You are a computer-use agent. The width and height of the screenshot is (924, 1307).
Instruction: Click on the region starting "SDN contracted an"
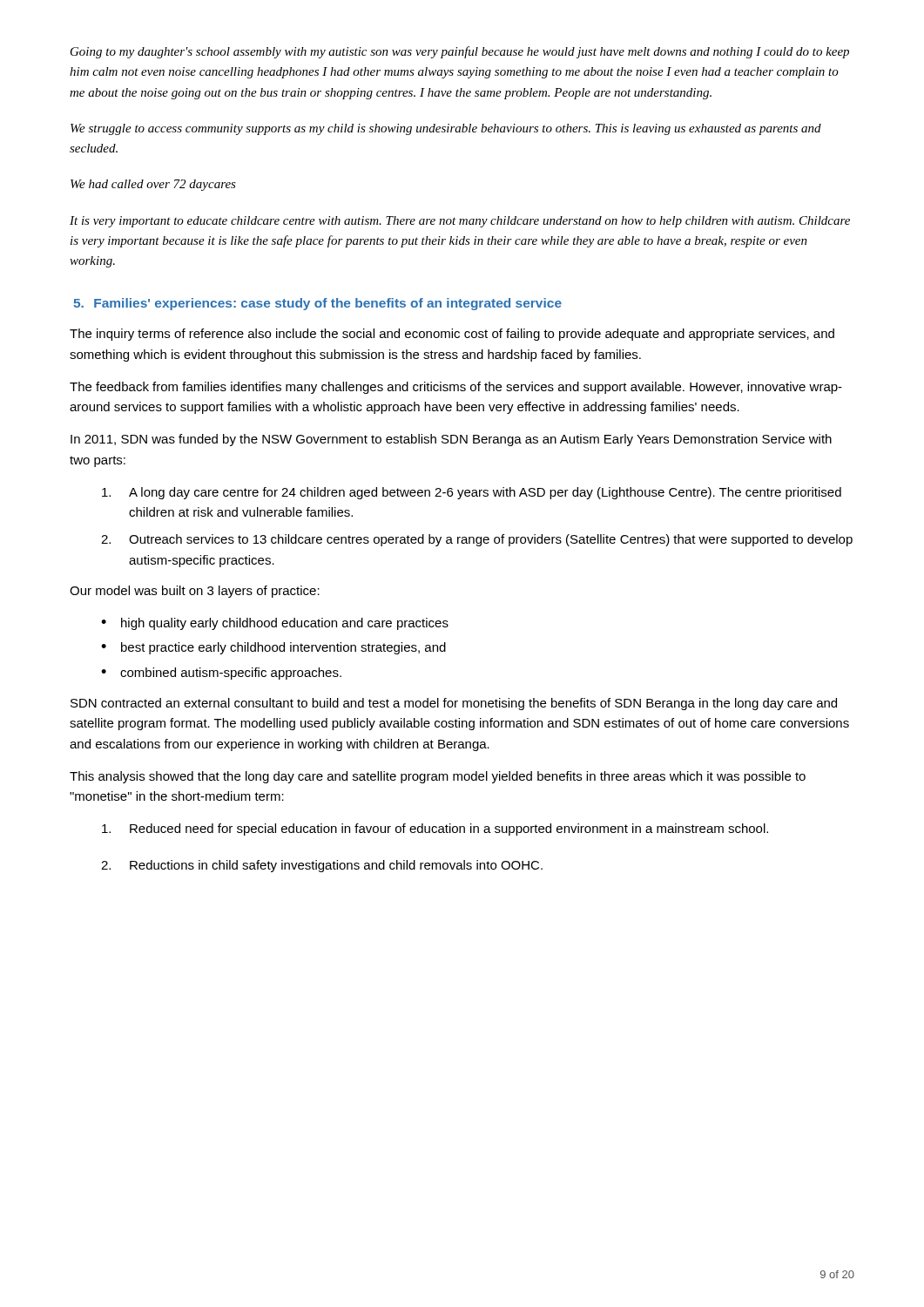pos(459,723)
